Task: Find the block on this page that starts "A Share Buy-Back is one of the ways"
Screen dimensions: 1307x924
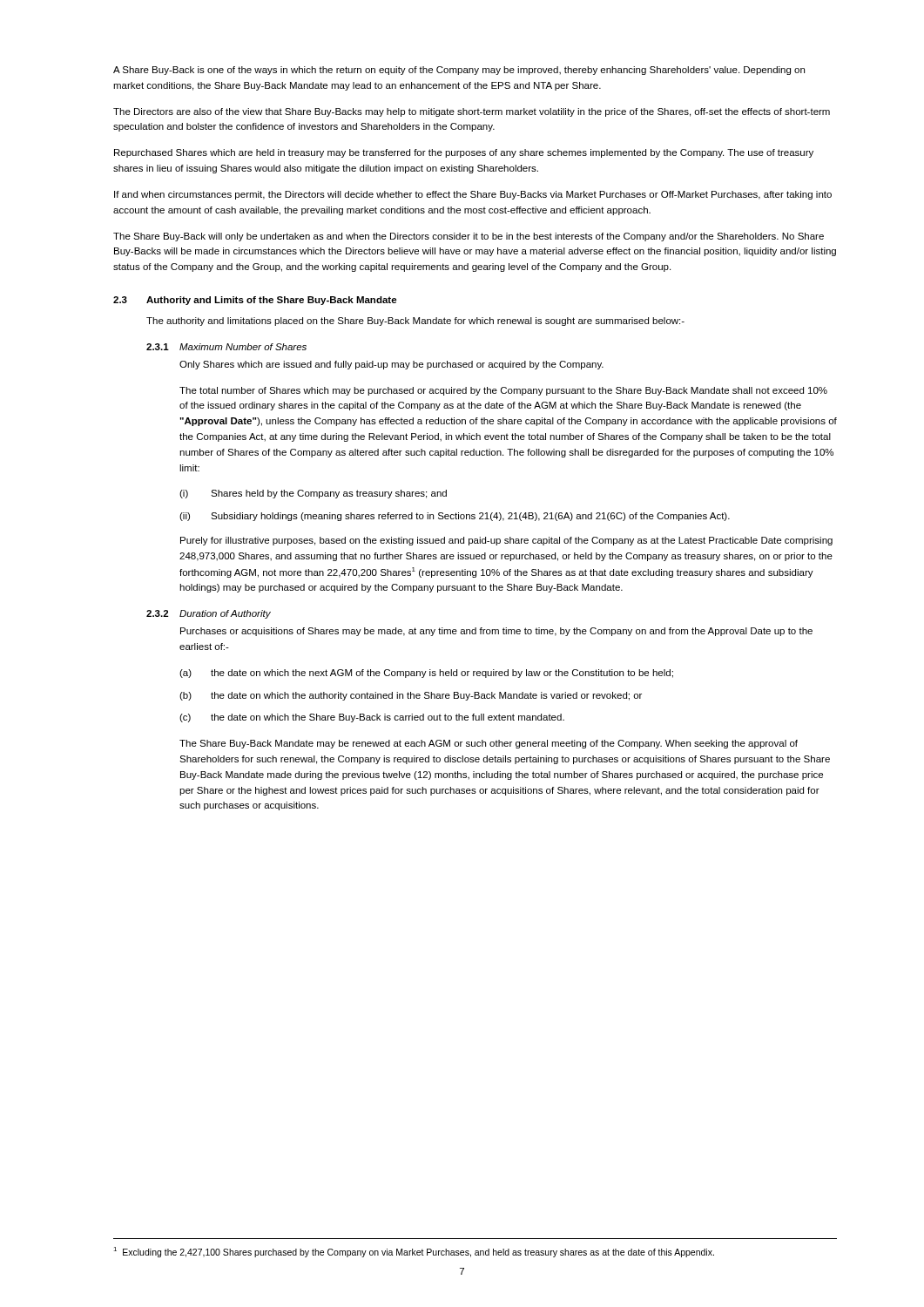Action: [x=459, y=77]
